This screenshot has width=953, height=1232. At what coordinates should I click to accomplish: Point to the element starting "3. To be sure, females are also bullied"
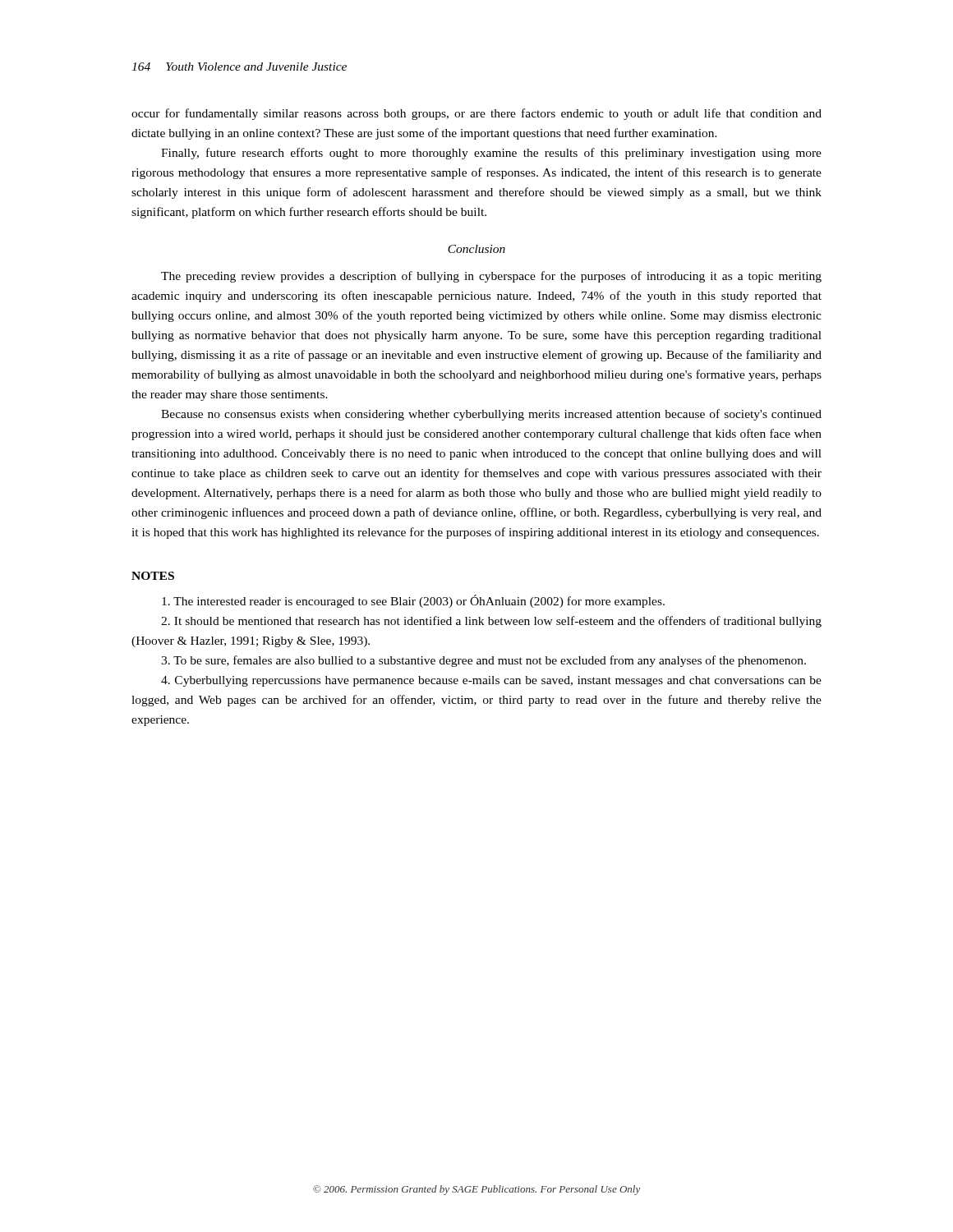click(476, 661)
